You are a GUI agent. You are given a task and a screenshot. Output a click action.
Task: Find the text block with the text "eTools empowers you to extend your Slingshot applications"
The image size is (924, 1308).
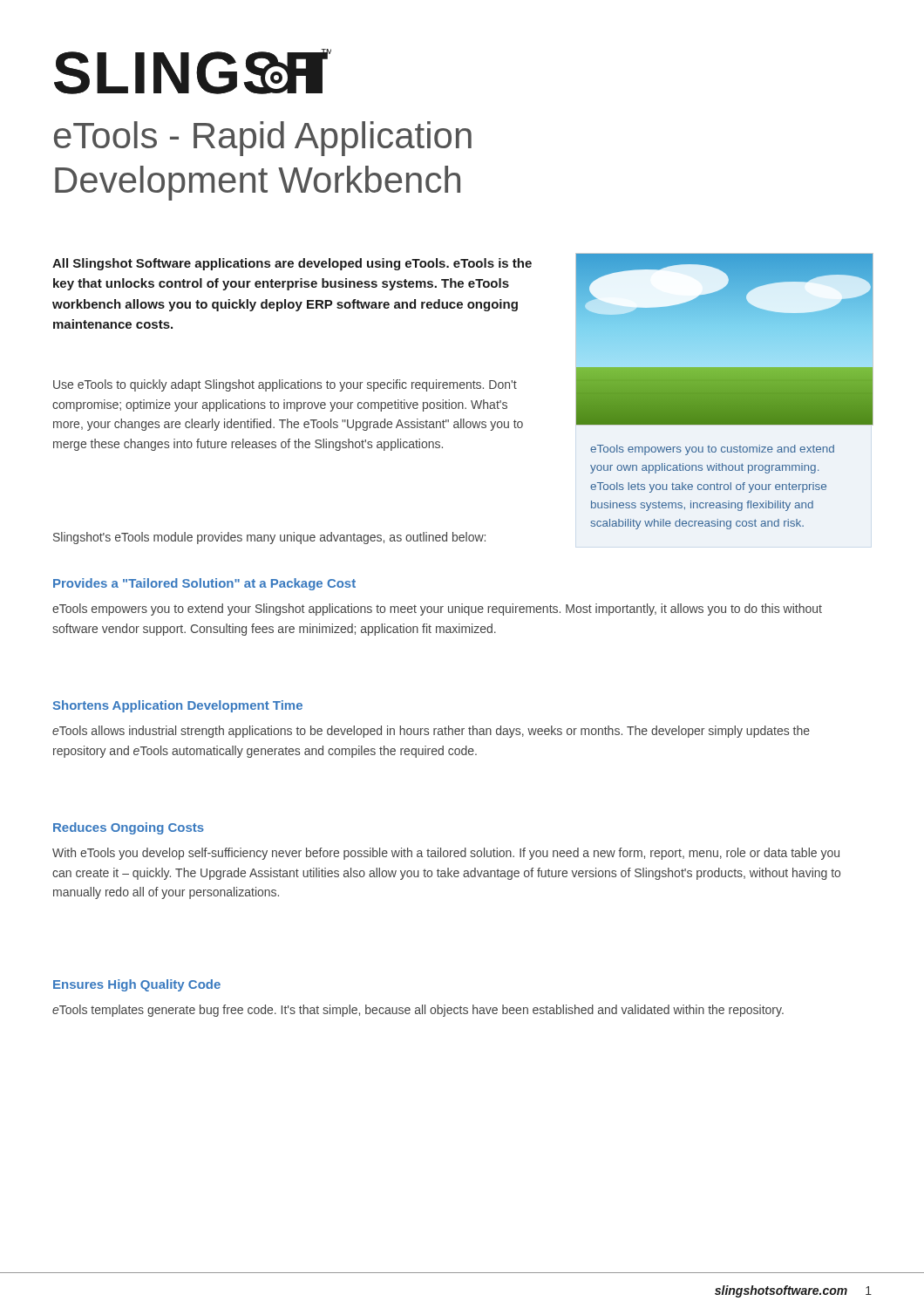[x=437, y=619]
